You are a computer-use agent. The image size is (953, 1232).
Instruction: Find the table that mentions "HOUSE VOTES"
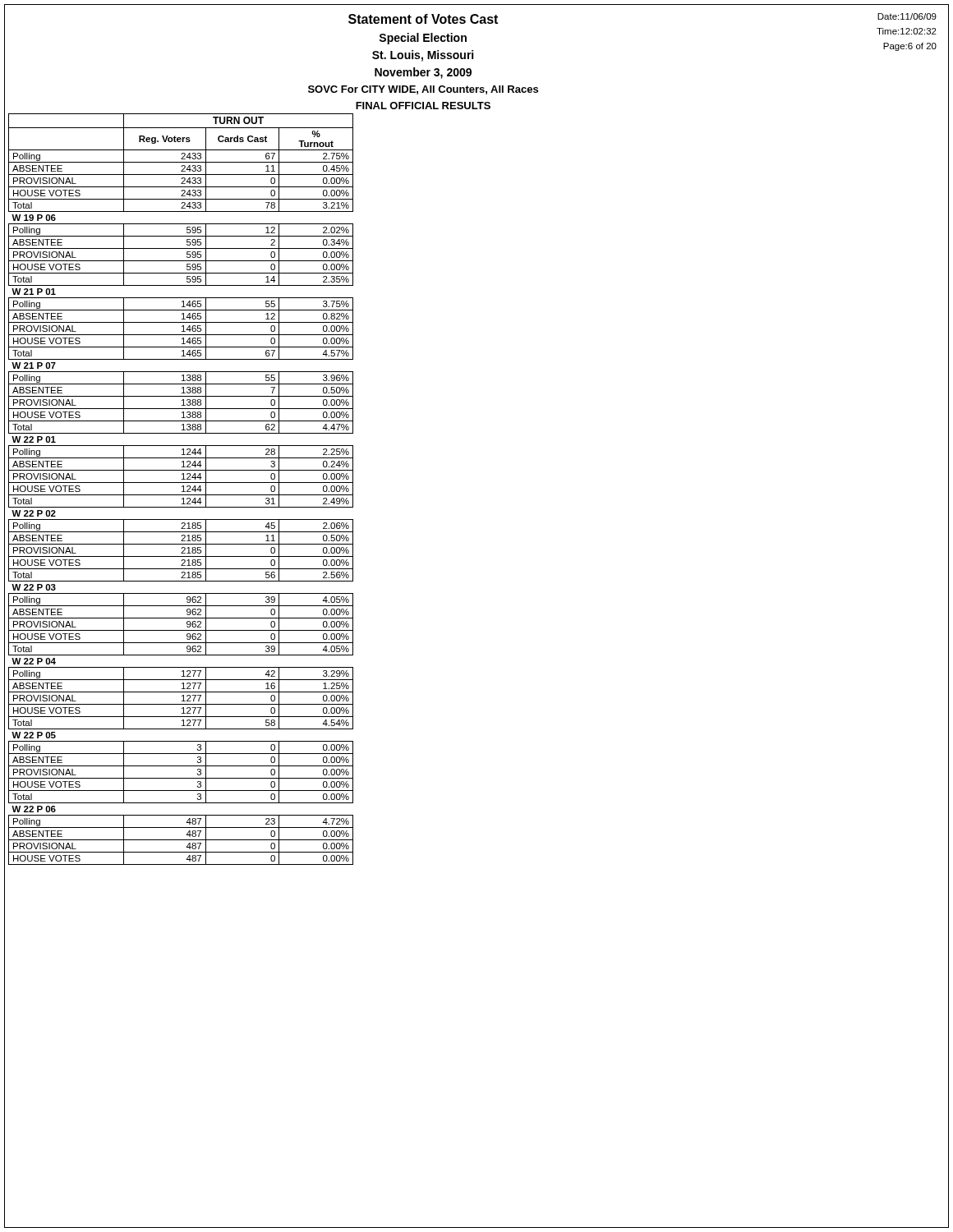[181, 489]
